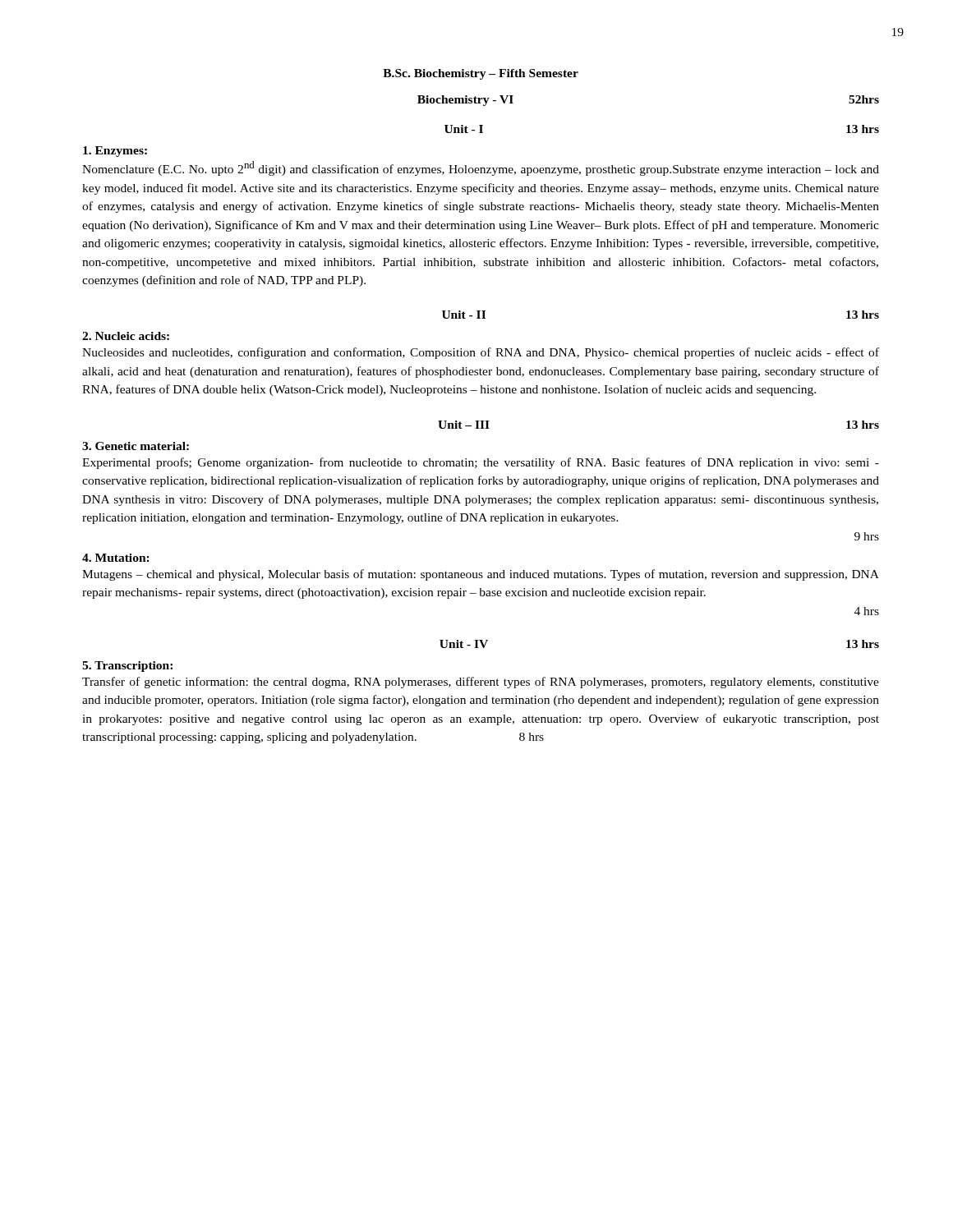Click on the section header that says "1. Enzymes:"
This screenshot has height=1232, width=953.
[x=115, y=150]
